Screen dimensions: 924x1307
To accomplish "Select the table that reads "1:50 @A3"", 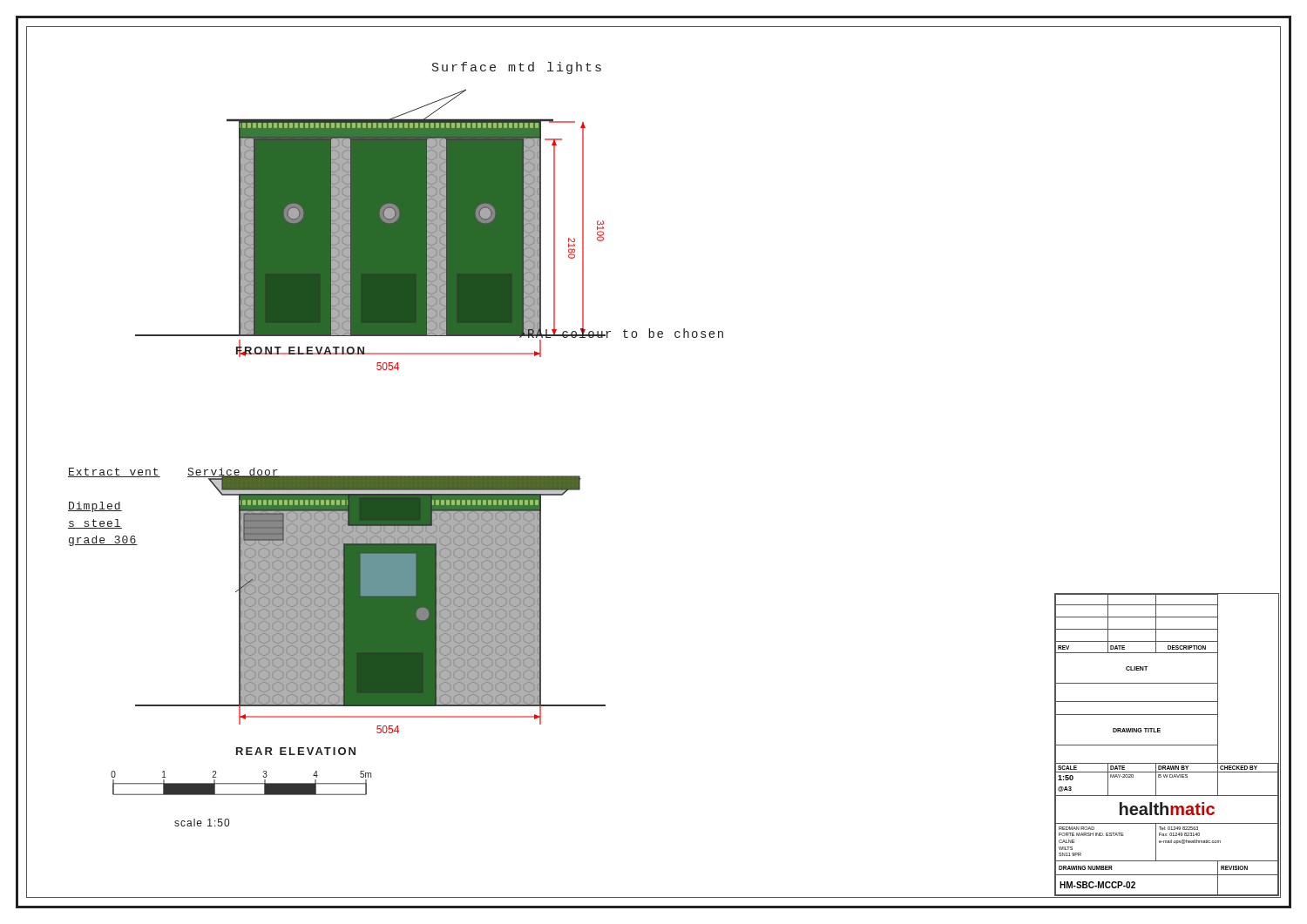I will point(1167,745).
